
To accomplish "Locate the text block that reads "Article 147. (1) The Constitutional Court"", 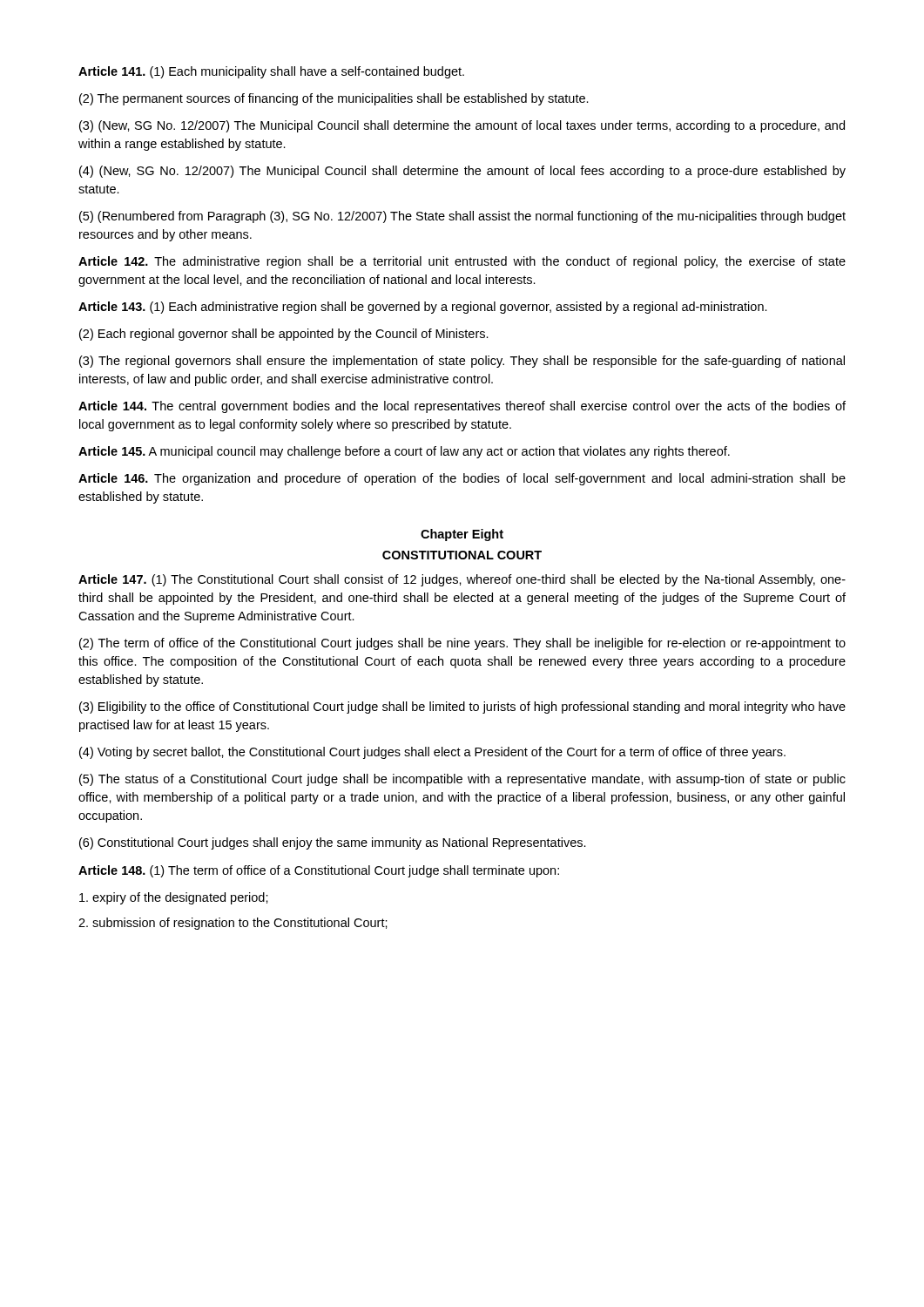I will click(x=462, y=598).
